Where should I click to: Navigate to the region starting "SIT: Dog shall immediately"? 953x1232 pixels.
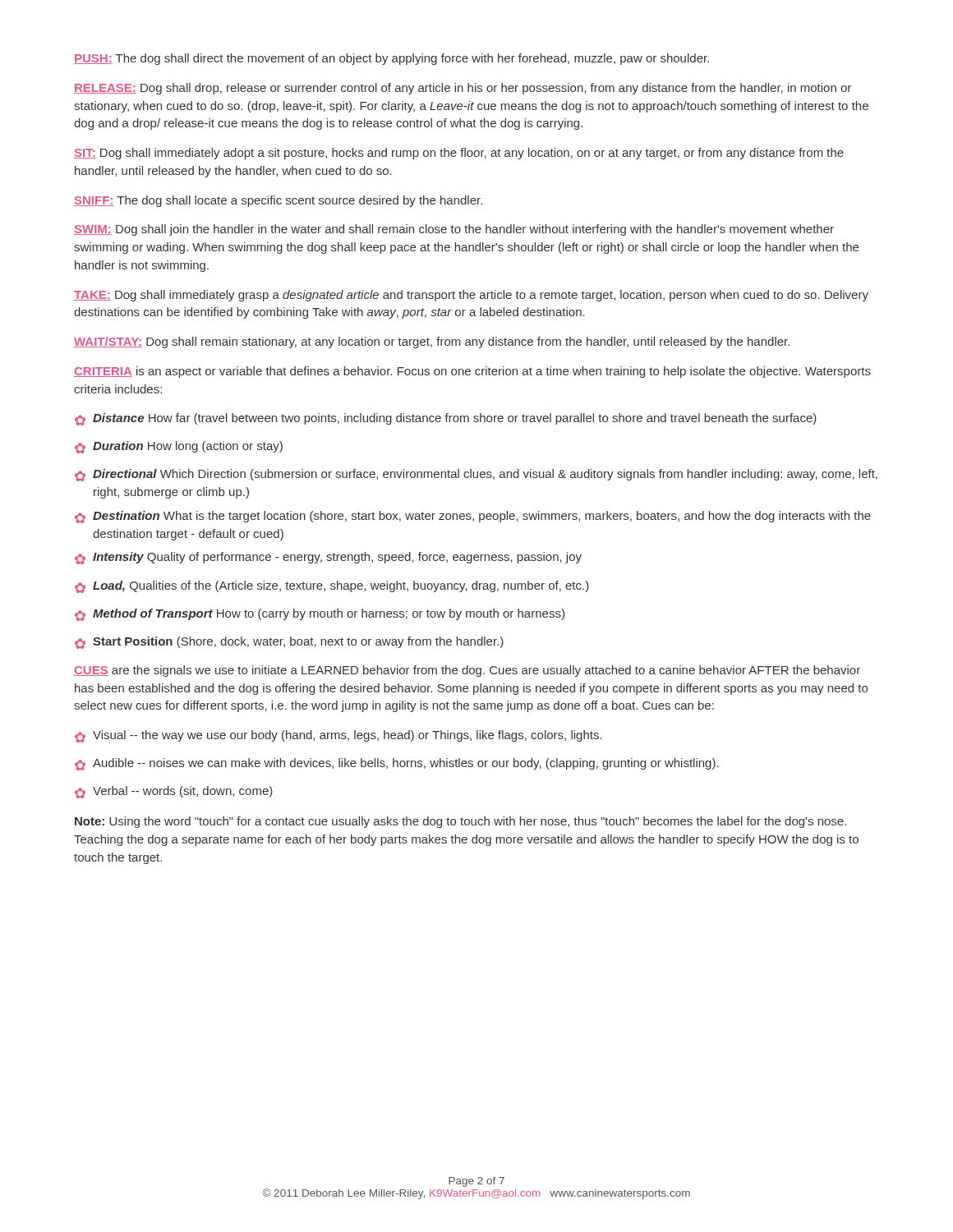coord(459,161)
